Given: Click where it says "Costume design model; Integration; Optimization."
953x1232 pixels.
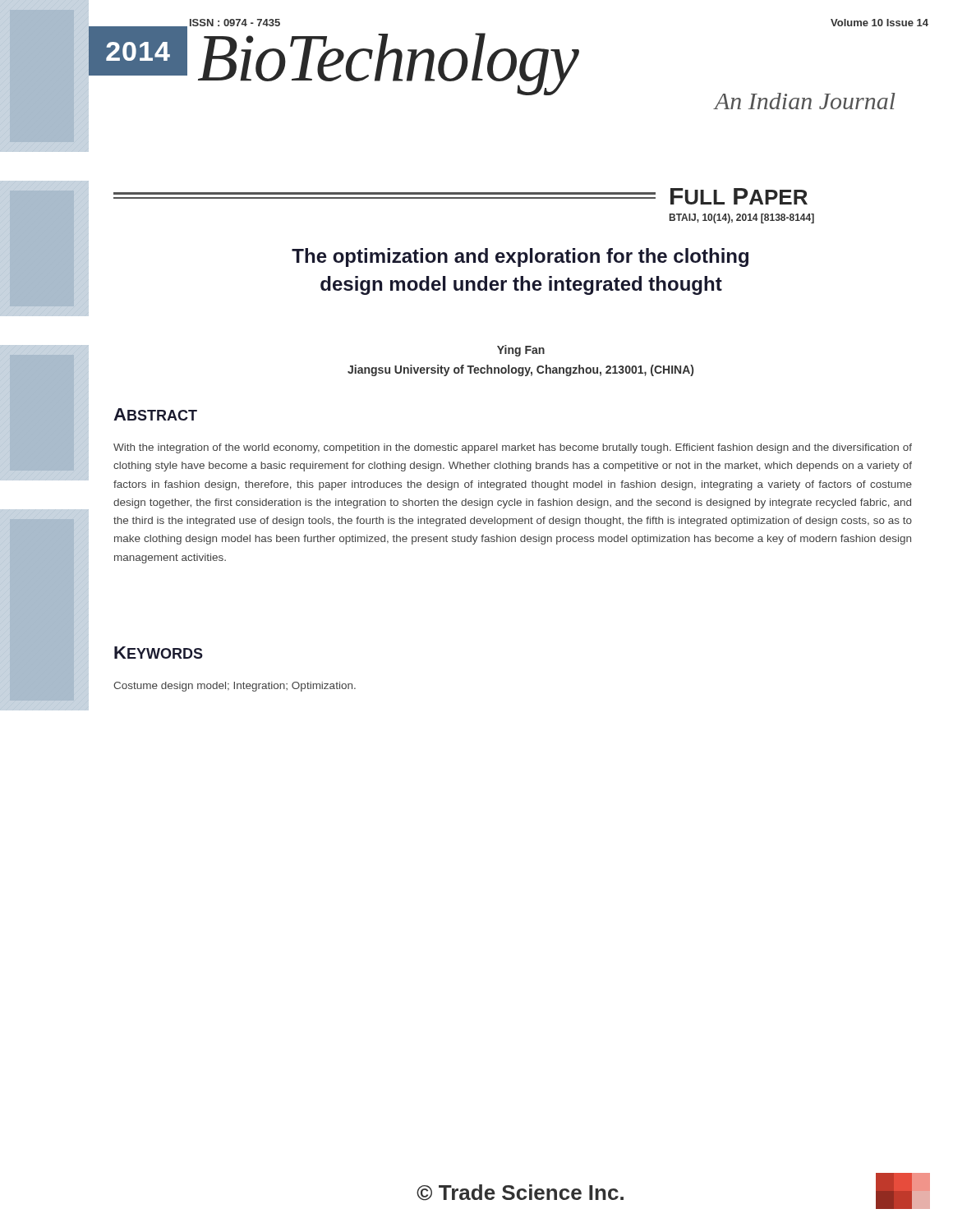Looking at the screenshot, I should (x=235, y=685).
